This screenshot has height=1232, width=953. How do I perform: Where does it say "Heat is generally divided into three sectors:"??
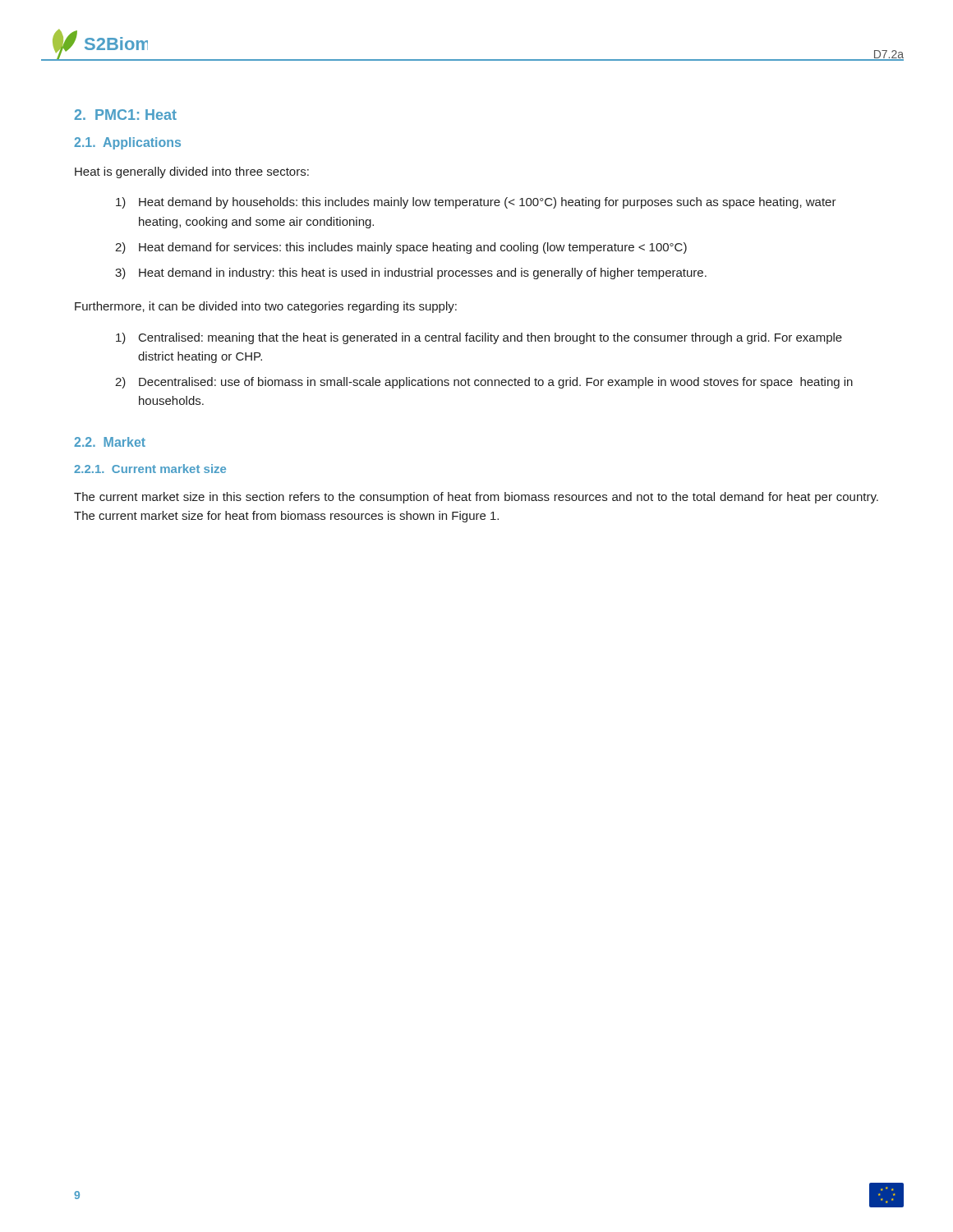click(192, 171)
